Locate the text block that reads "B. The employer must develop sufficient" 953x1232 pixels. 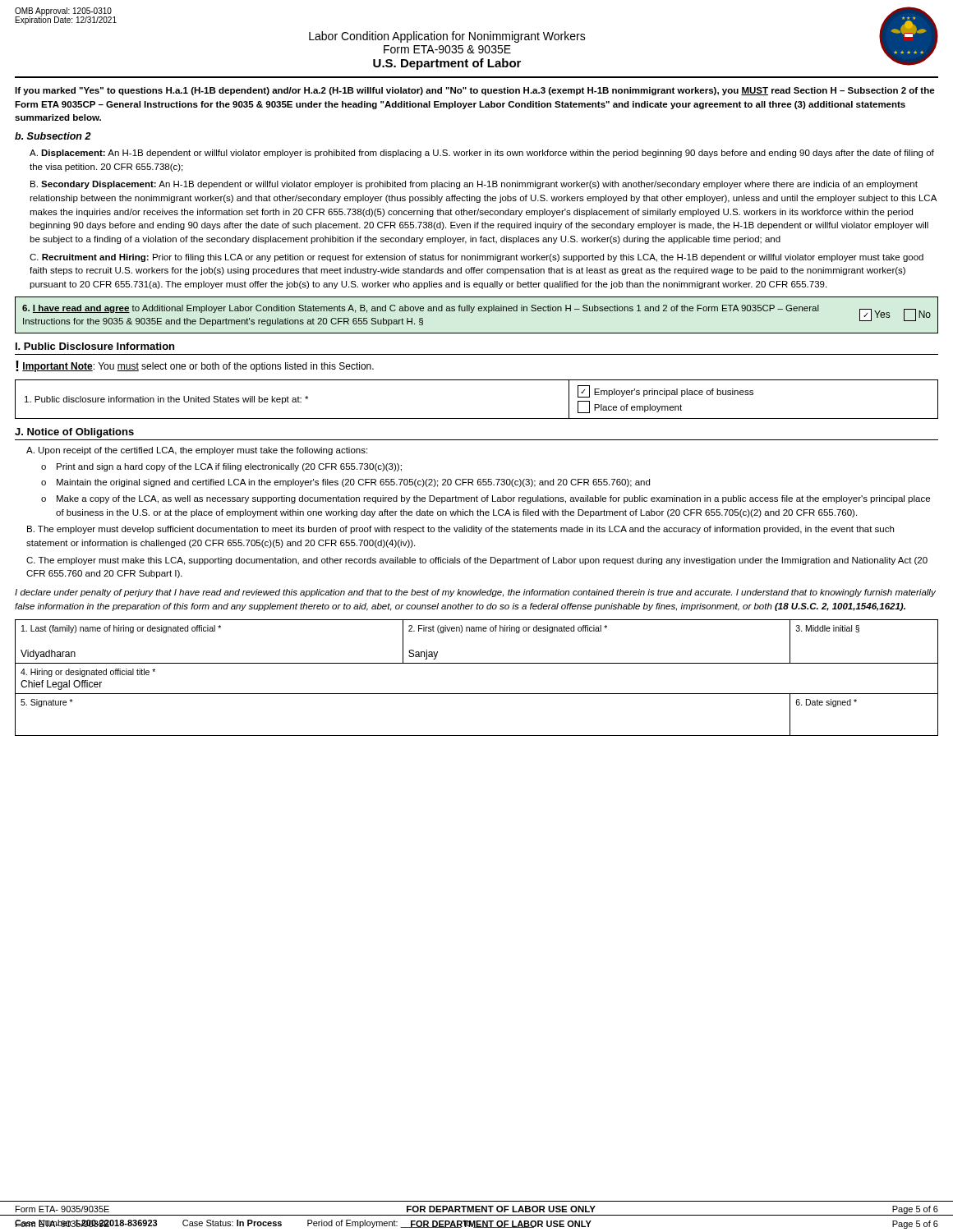click(x=460, y=536)
